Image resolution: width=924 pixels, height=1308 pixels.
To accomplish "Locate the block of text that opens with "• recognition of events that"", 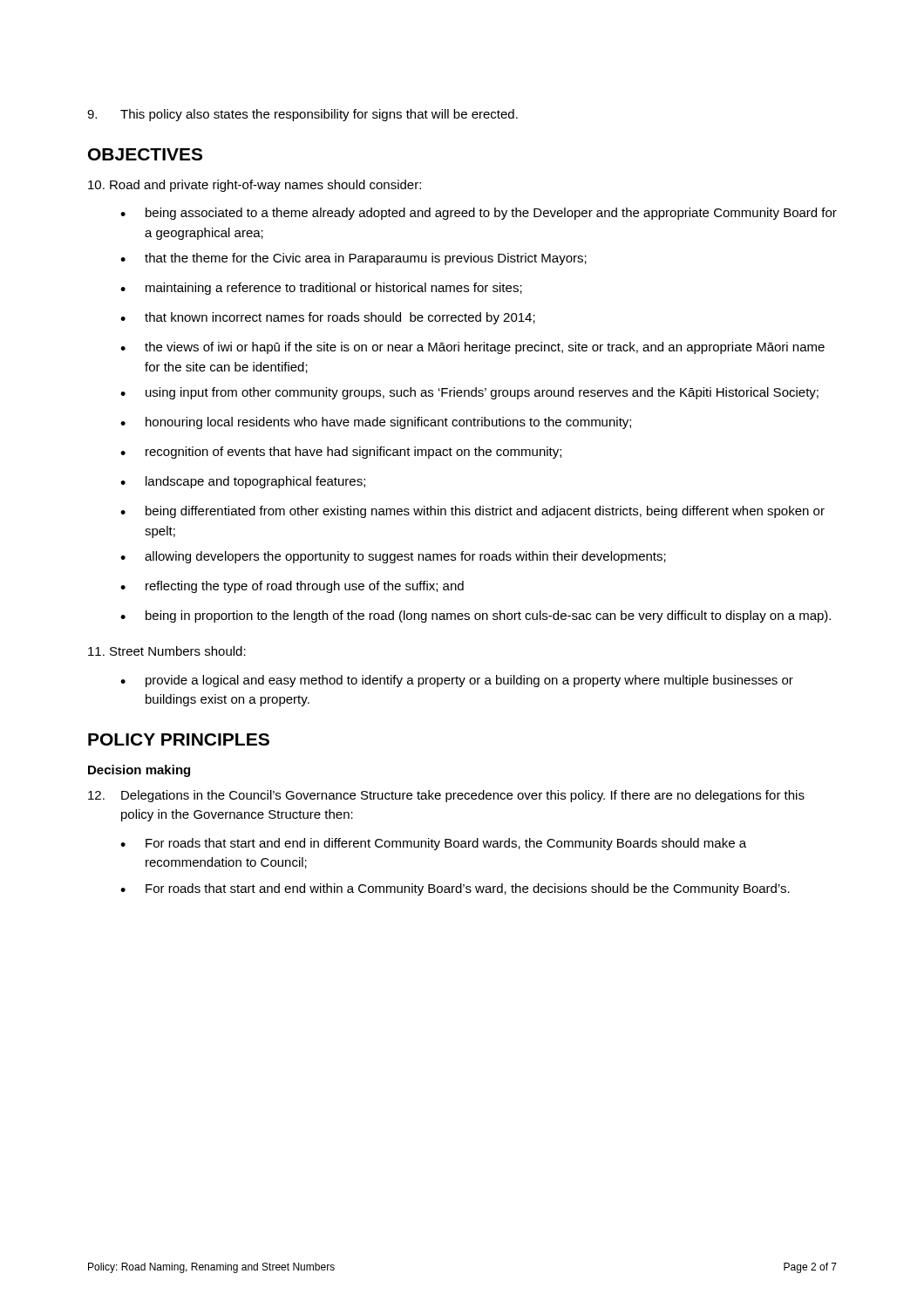I will coord(341,454).
